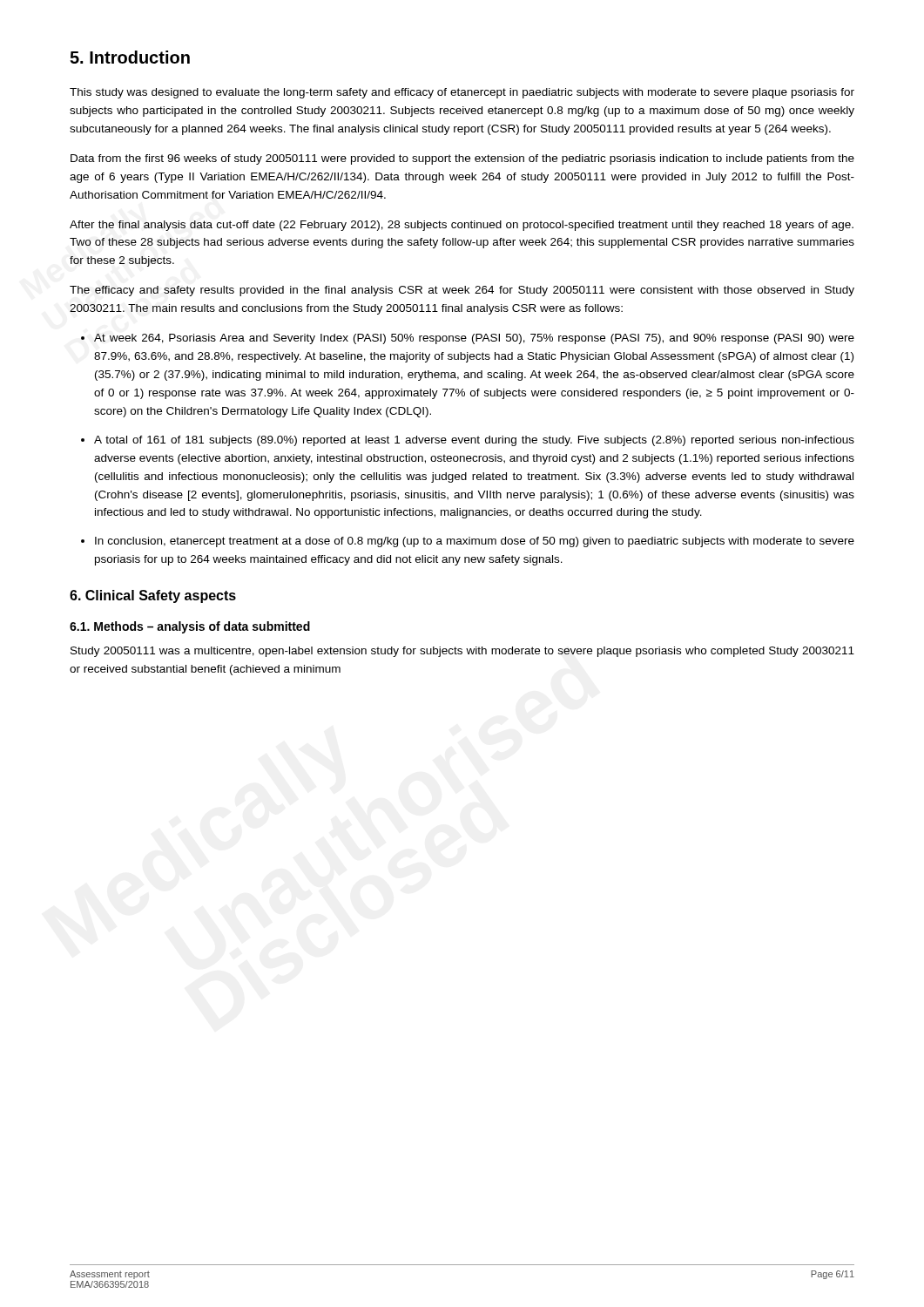
Task: Click the passage that begins "The efficacy and safety results provided in"
Action: coord(462,300)
